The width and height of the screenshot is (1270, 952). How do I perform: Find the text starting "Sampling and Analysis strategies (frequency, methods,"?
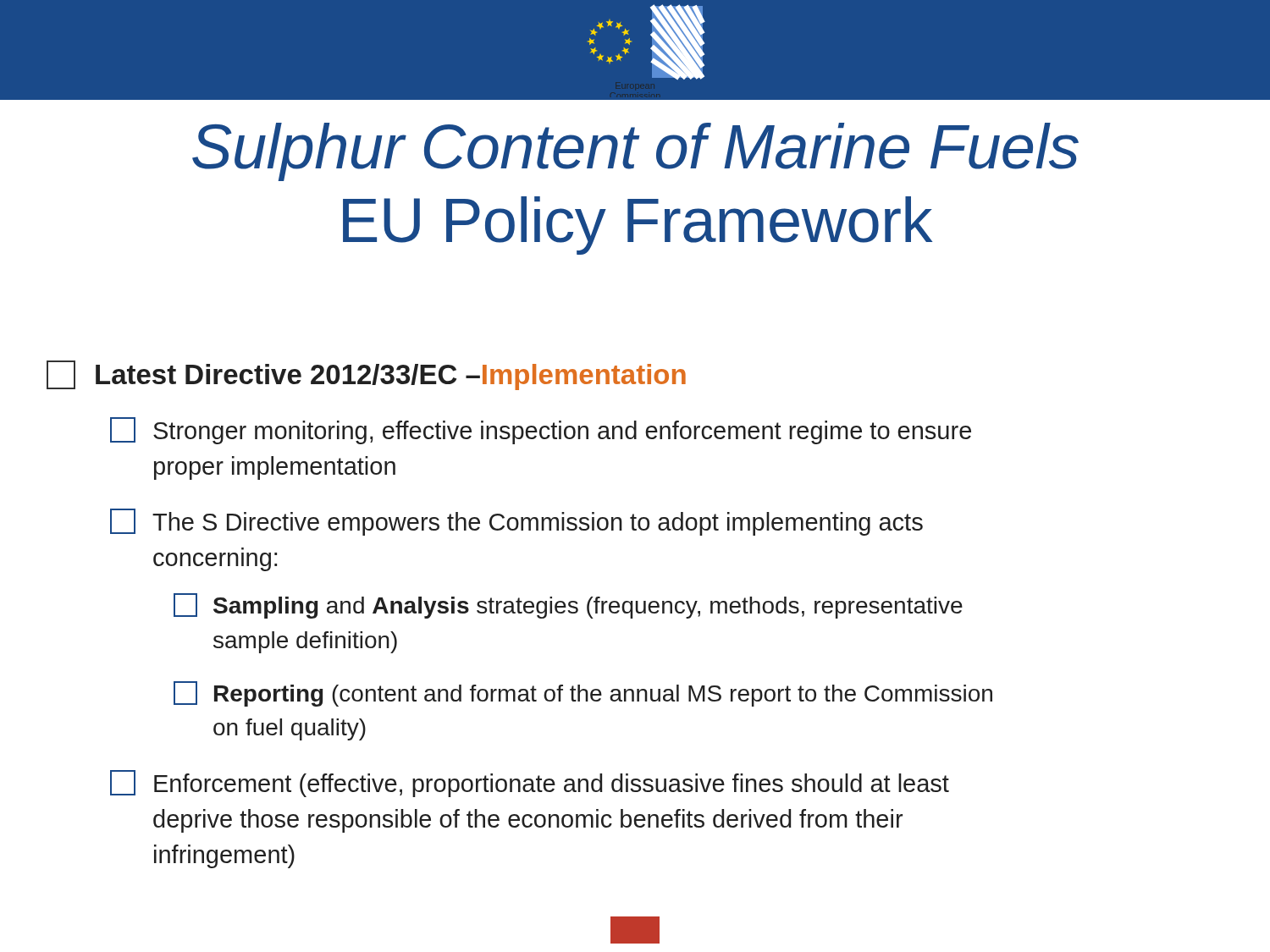568,624
